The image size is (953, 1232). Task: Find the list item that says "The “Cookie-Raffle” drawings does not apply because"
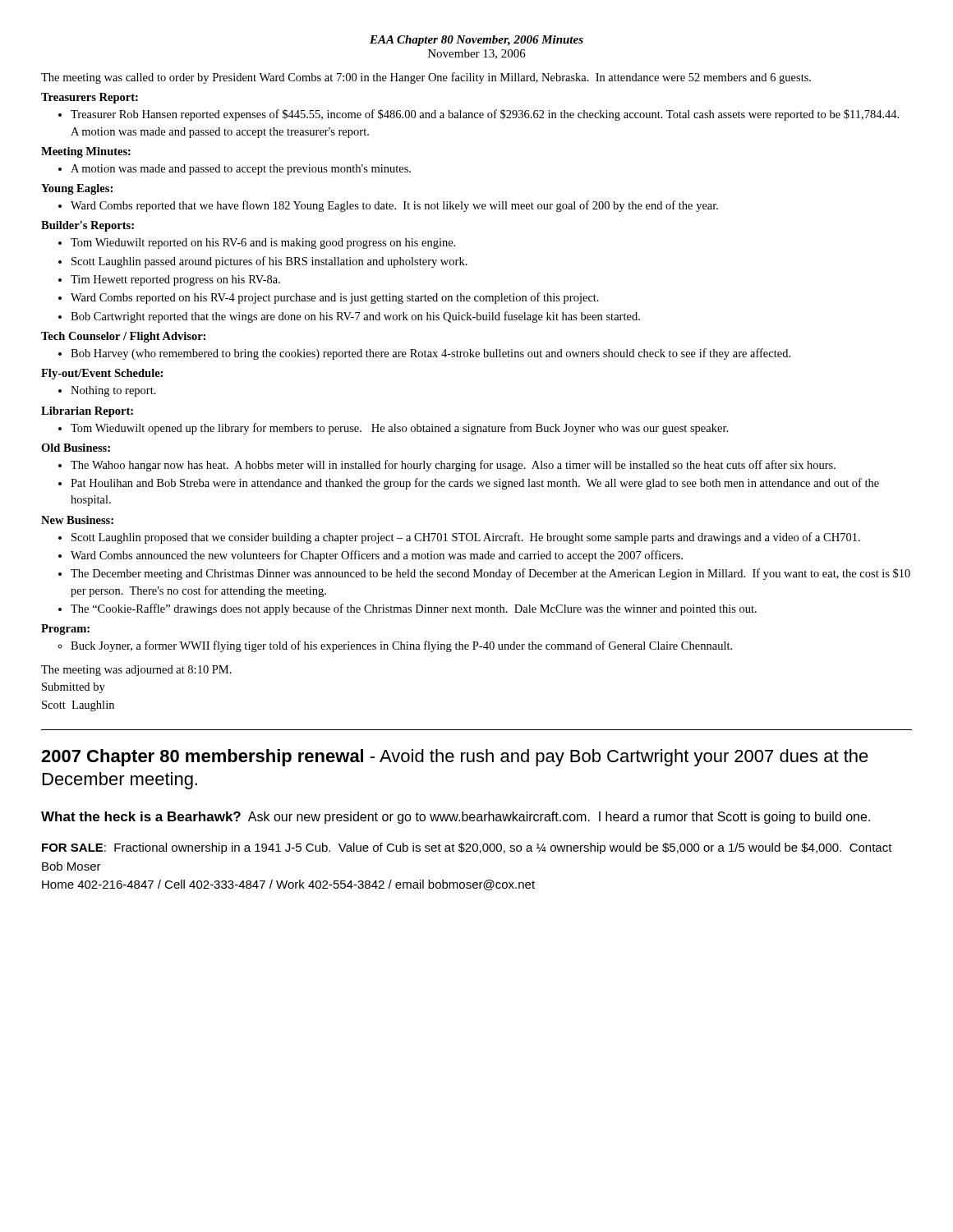(x=414, y=609)
